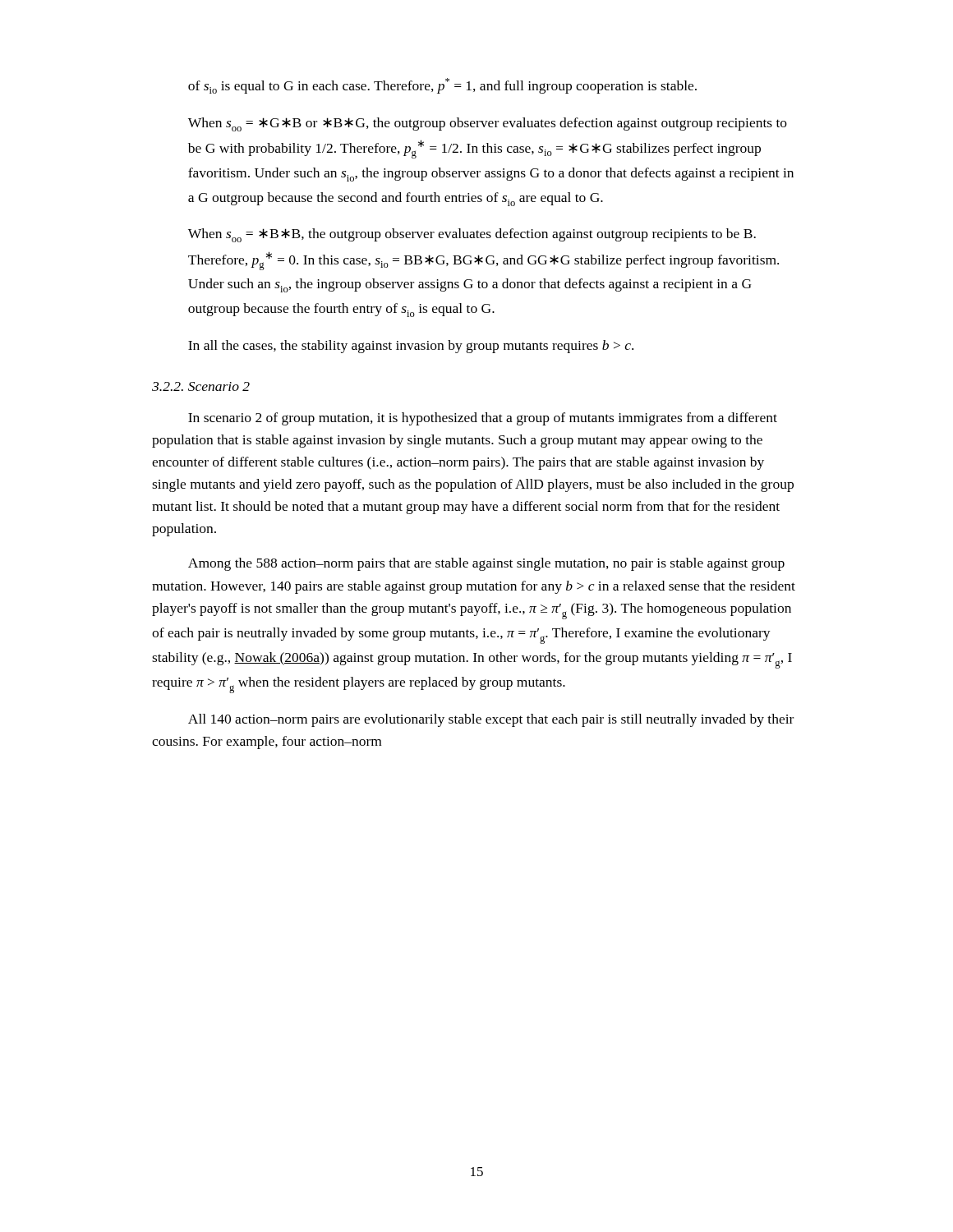Locate the text block that reads "In scenario 2 of group mutation, it is"

(x=473, y=473)
